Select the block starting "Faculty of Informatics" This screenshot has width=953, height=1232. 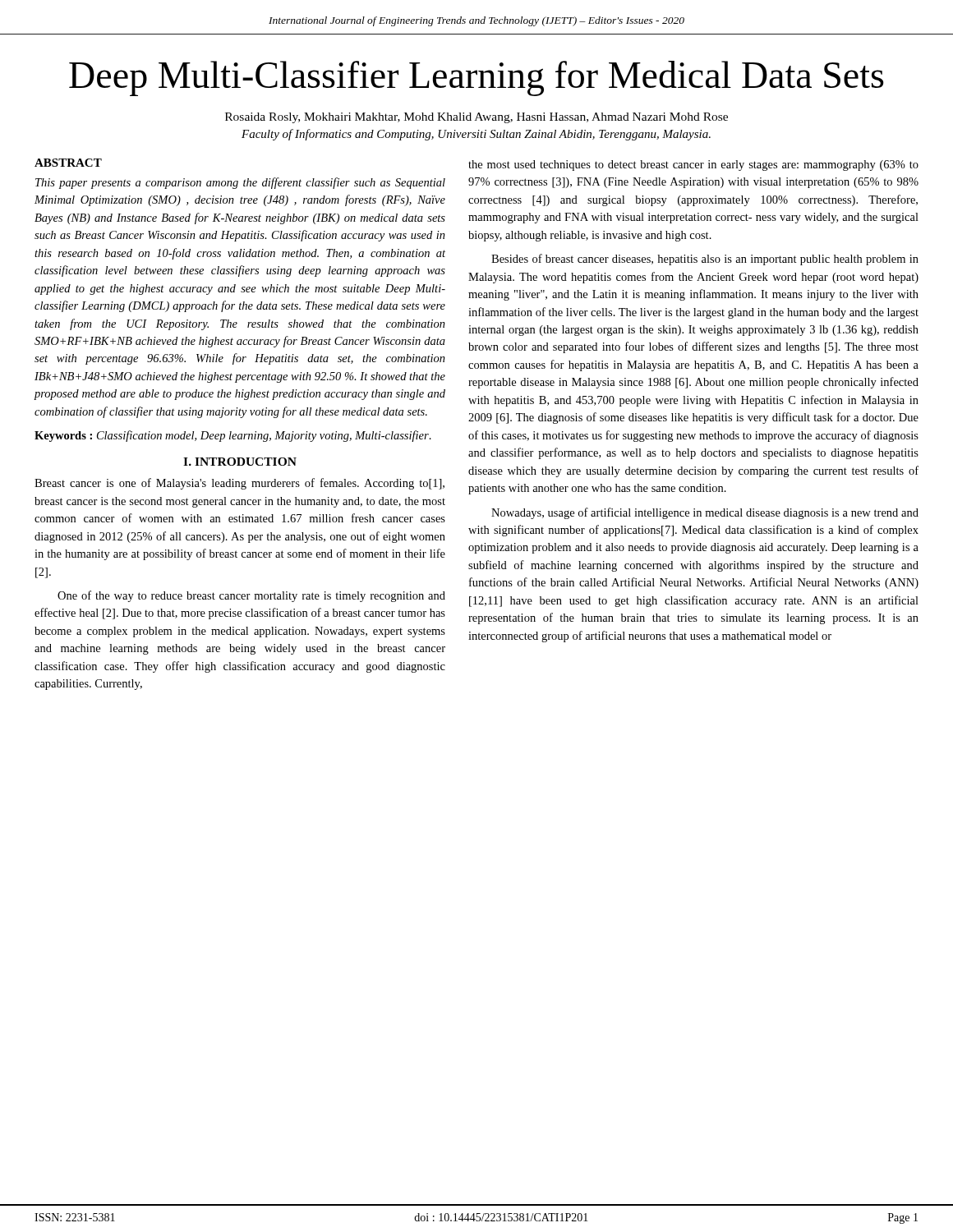476,134
